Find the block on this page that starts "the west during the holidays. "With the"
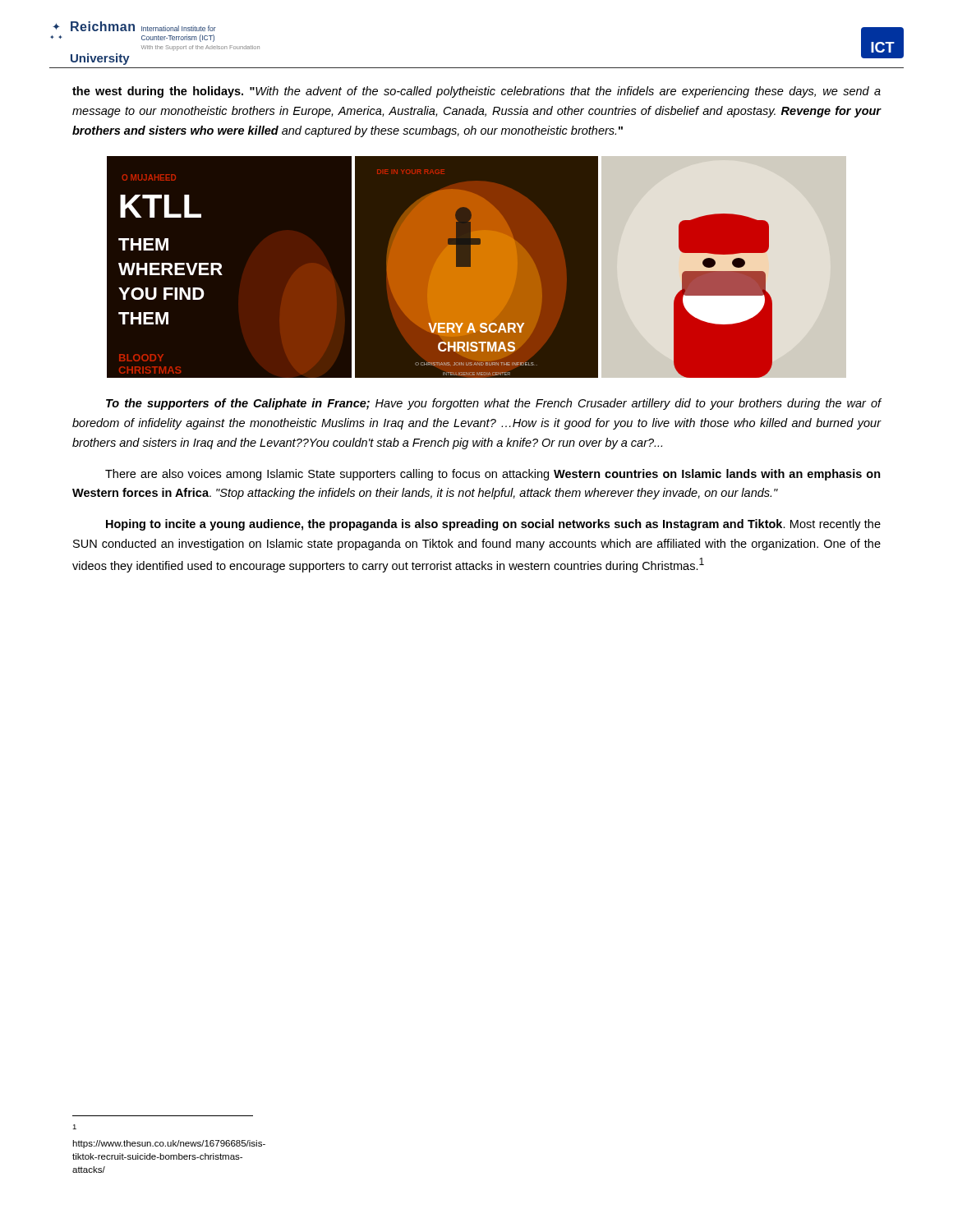This screenshot has width=953, height=1232. click(x=476, y=111)
